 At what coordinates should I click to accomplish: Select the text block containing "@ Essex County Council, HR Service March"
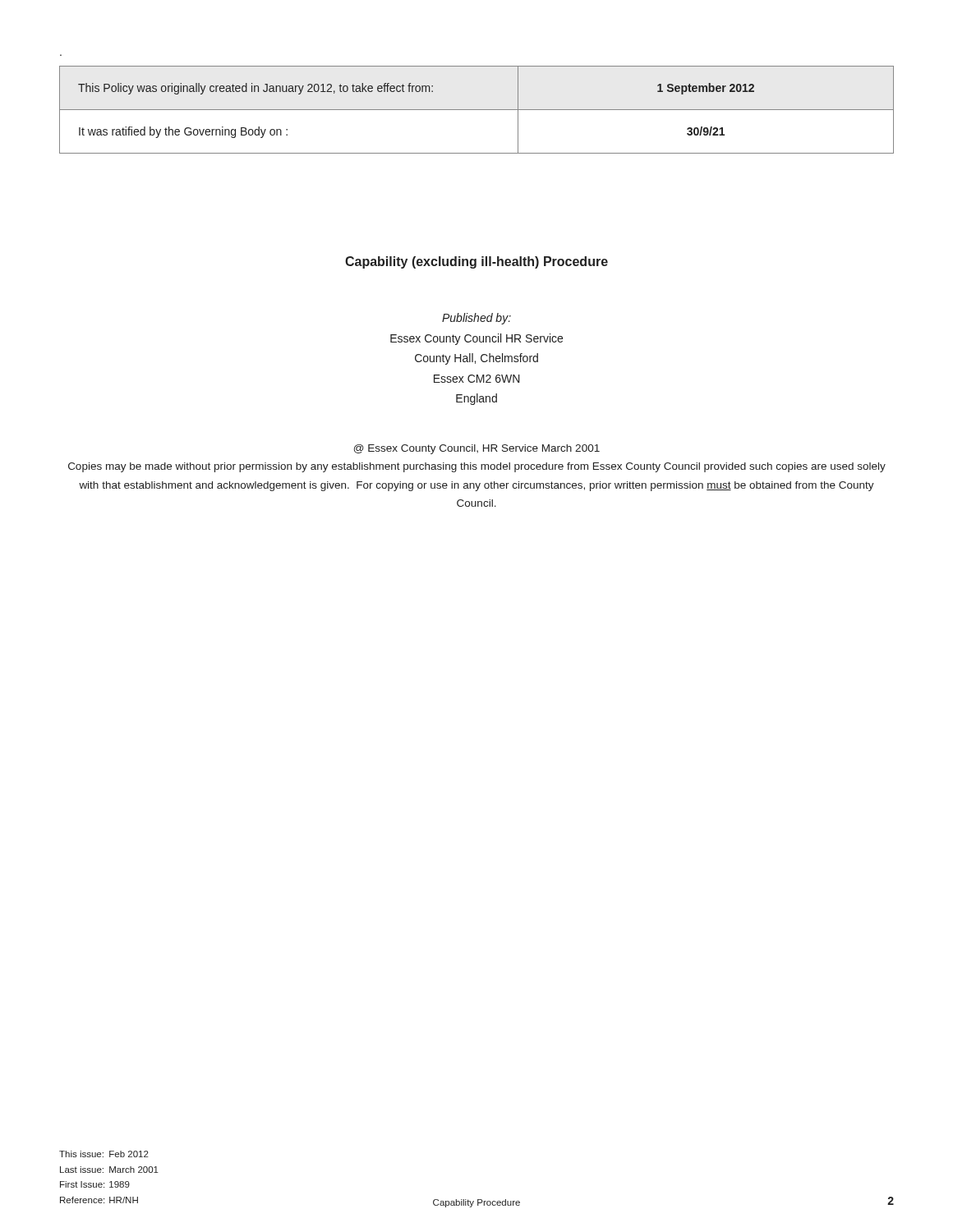tap(476, 475)
